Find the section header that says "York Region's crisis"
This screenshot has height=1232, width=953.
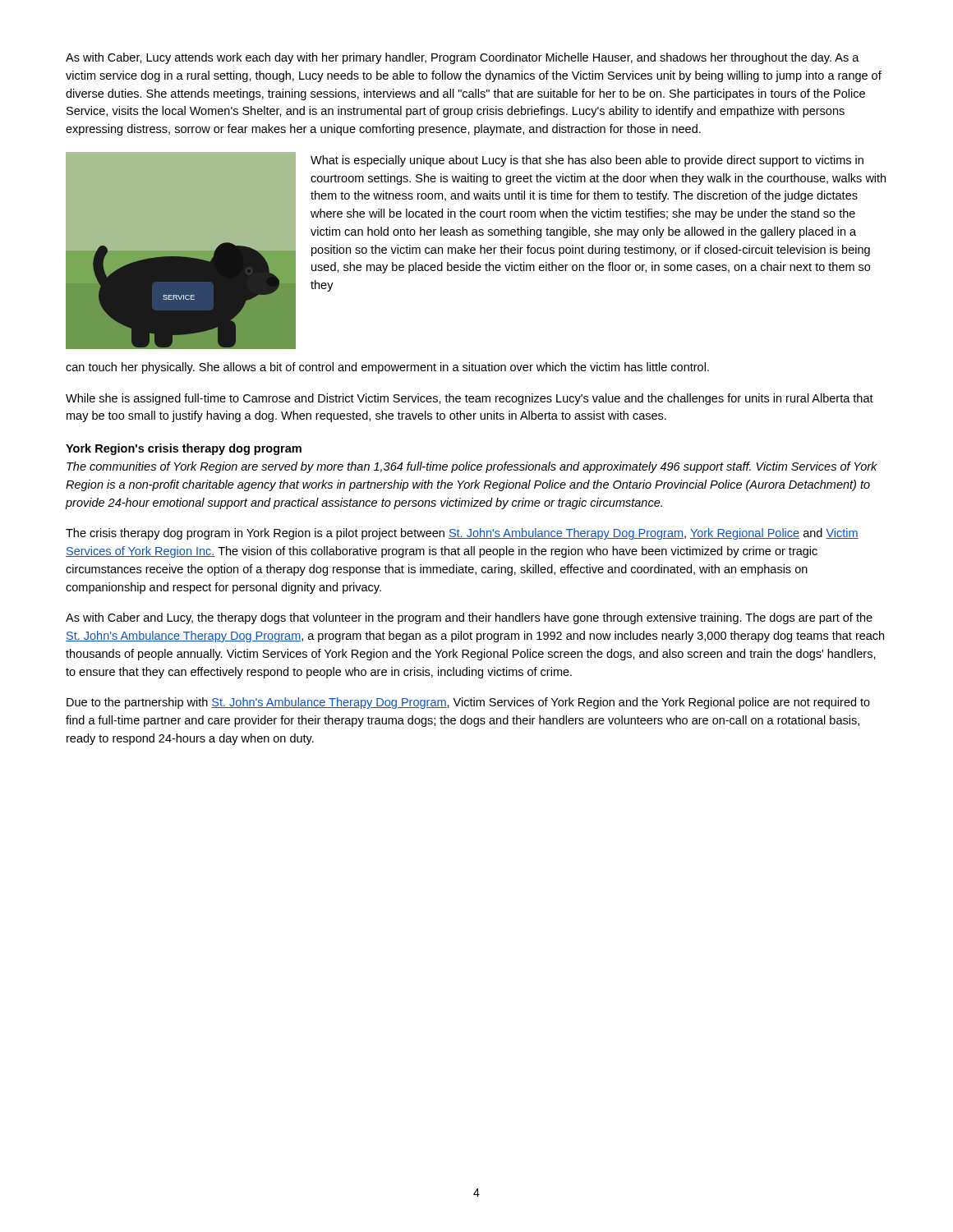(184, 448)
